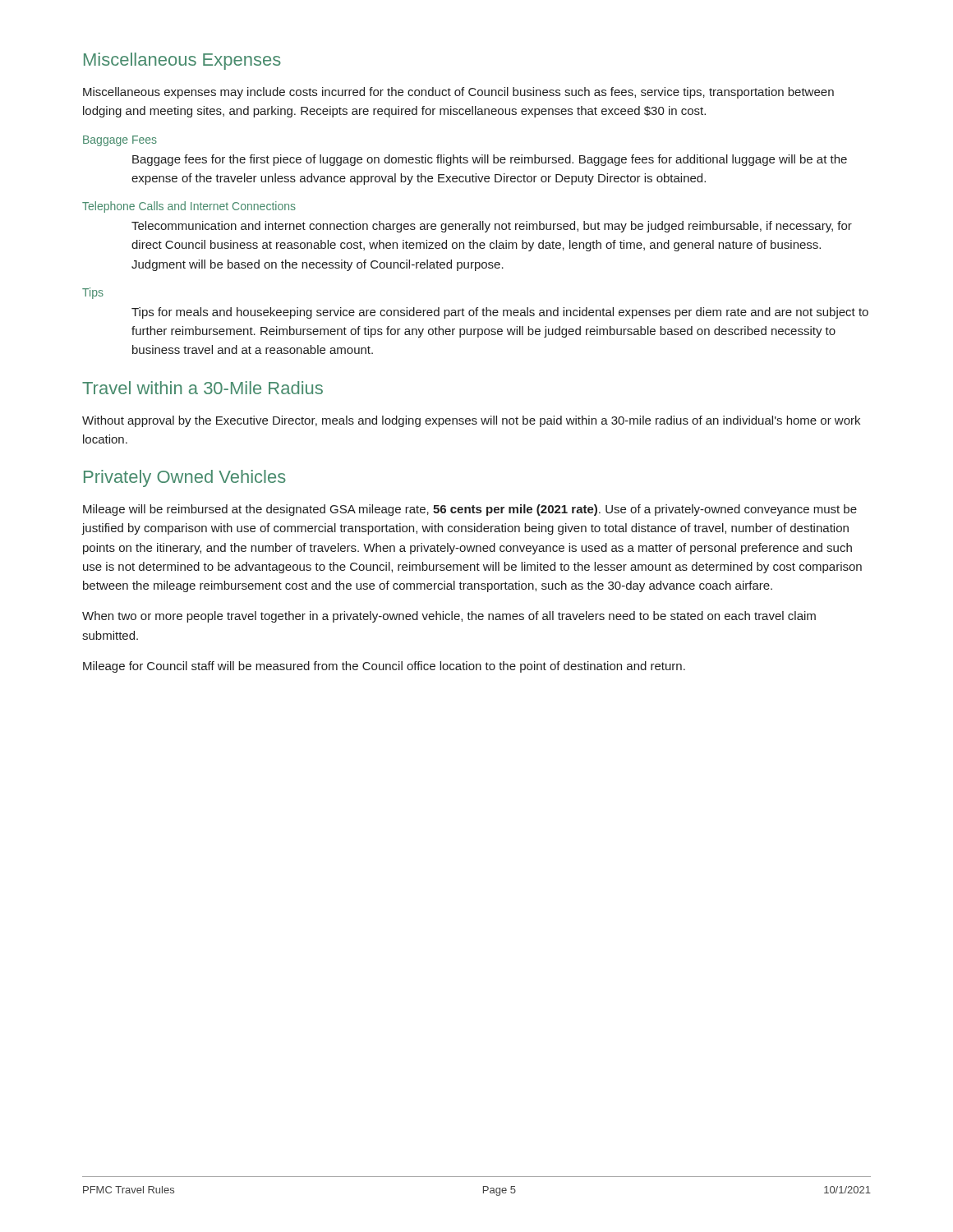
Task: Find the passage starting "Telephone Calls and Internet Connections"
Action: tap(189, 206)
